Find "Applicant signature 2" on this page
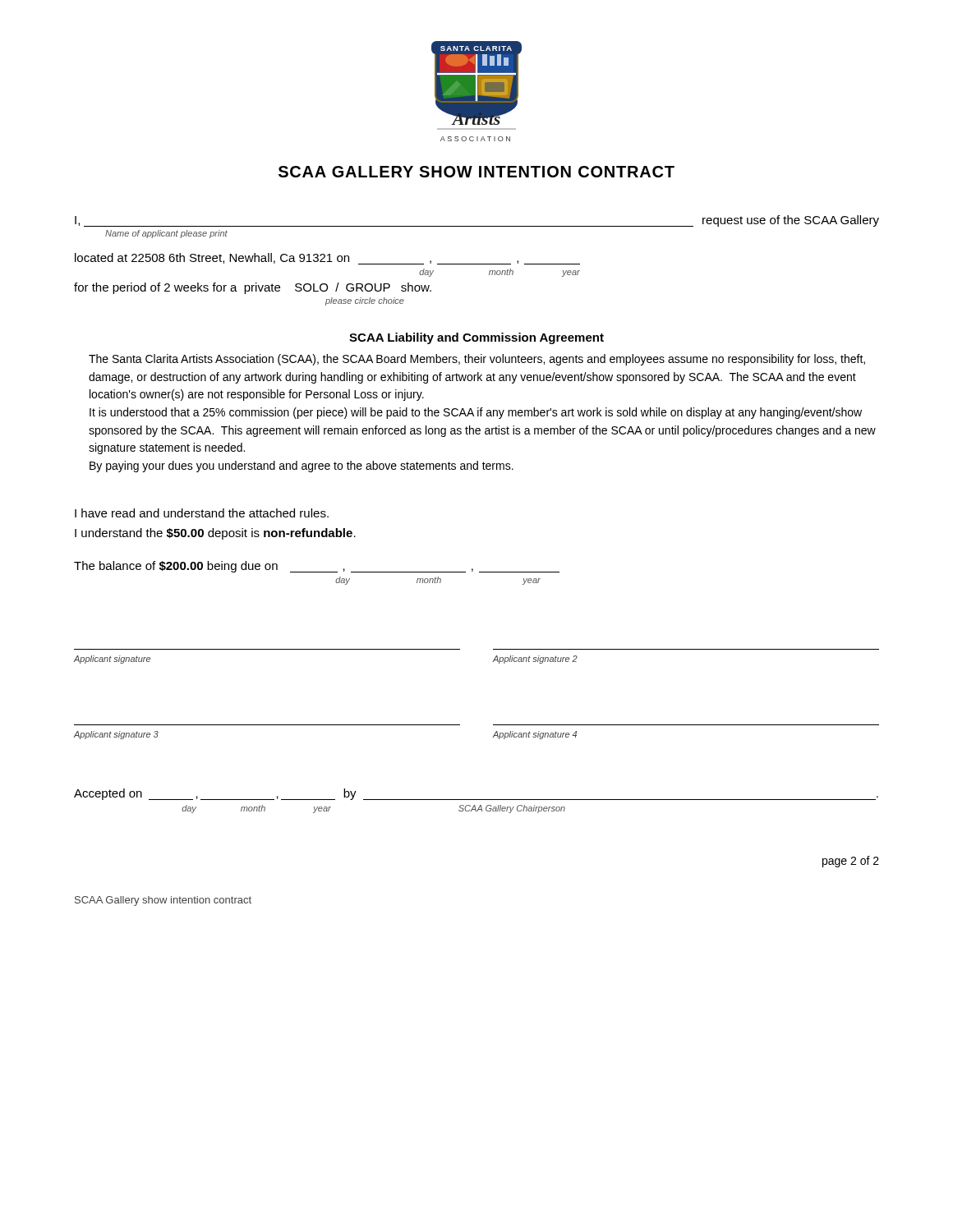 [686, 647]
